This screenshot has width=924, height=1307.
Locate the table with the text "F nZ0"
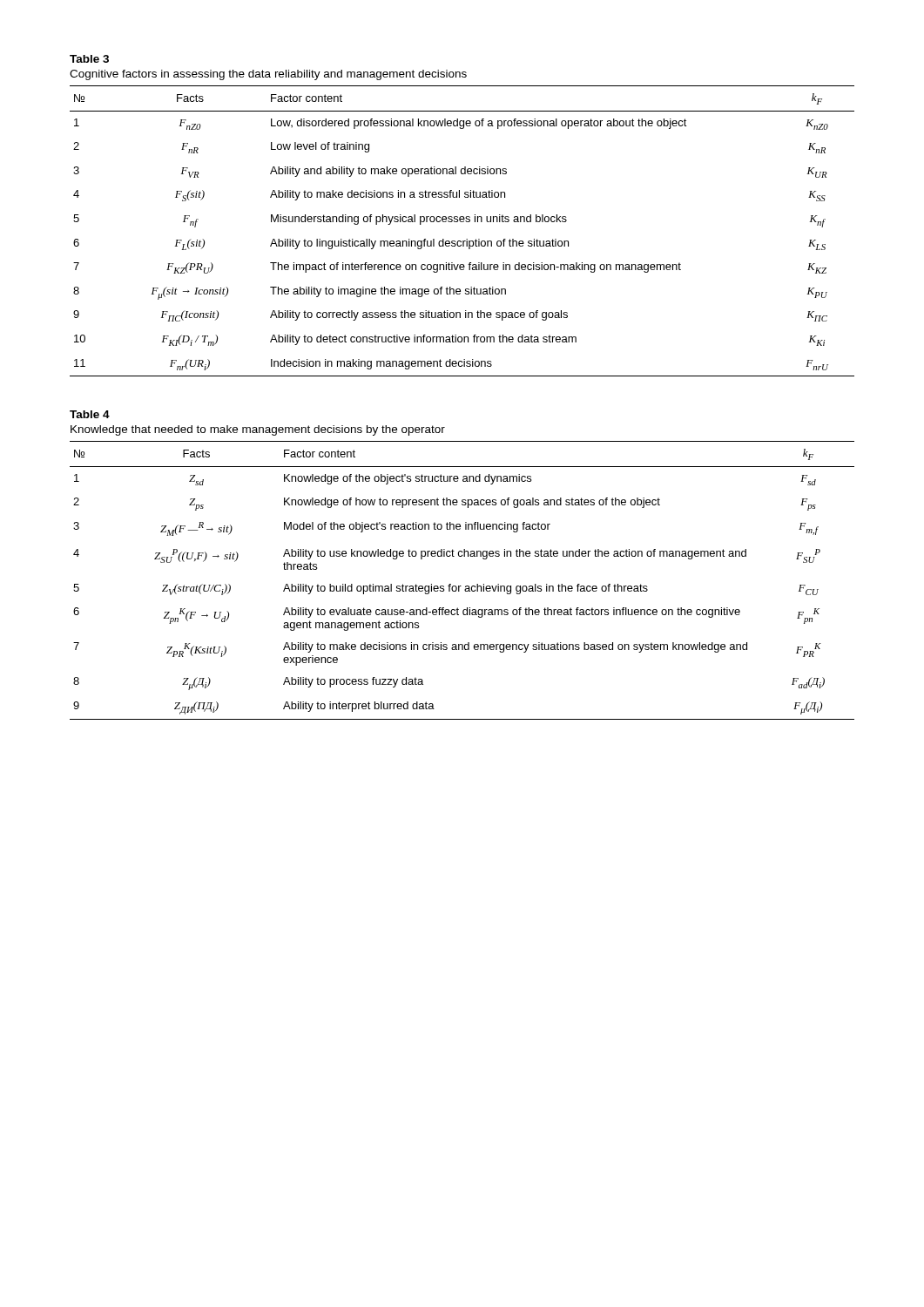[462, 231]
